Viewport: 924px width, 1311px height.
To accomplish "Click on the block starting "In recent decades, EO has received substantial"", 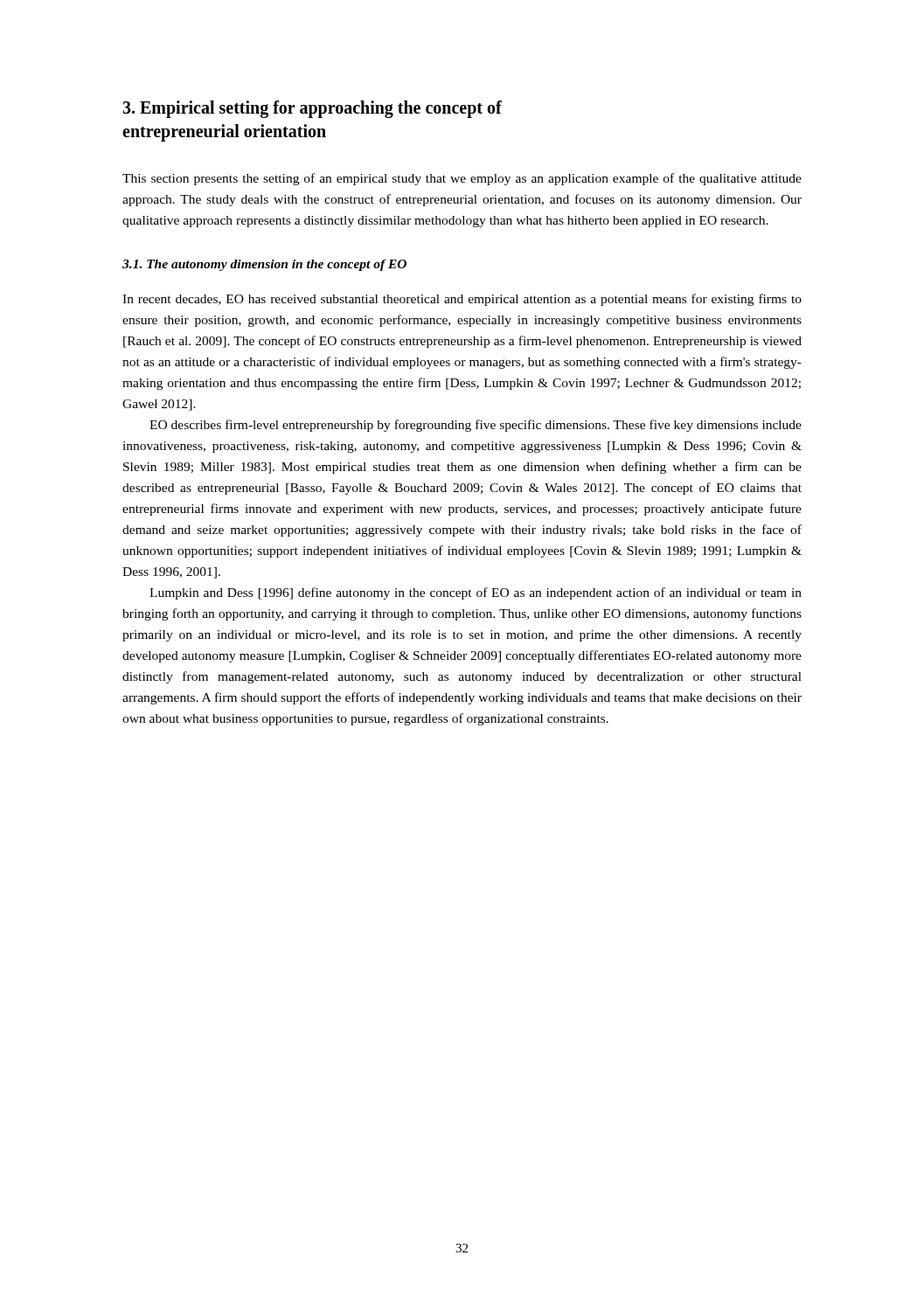I will (462, 509).
